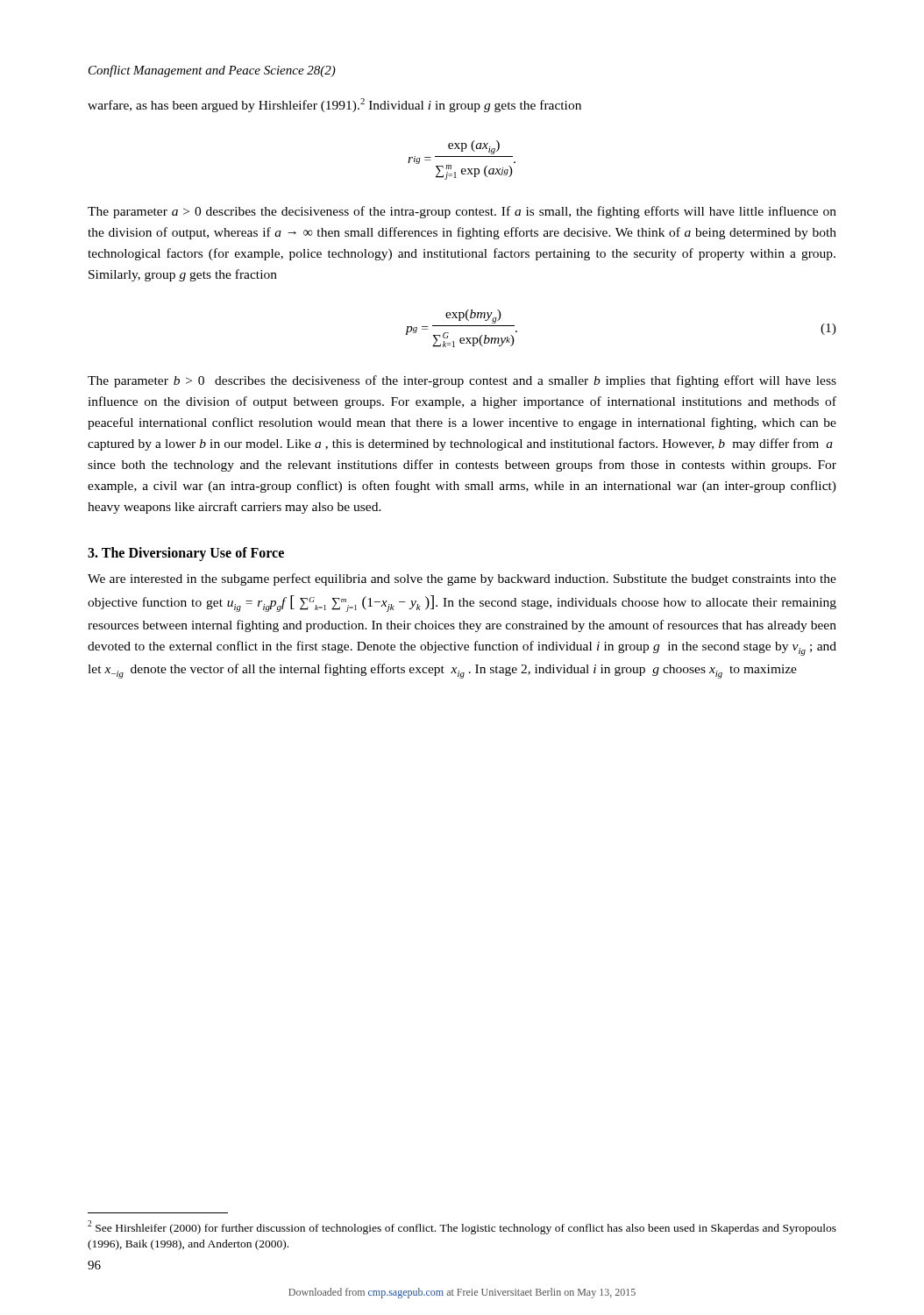Screen dimensions: 1315x924
Task: Click the passage that begins "The parameter a >"
Action: pos(462,242)
